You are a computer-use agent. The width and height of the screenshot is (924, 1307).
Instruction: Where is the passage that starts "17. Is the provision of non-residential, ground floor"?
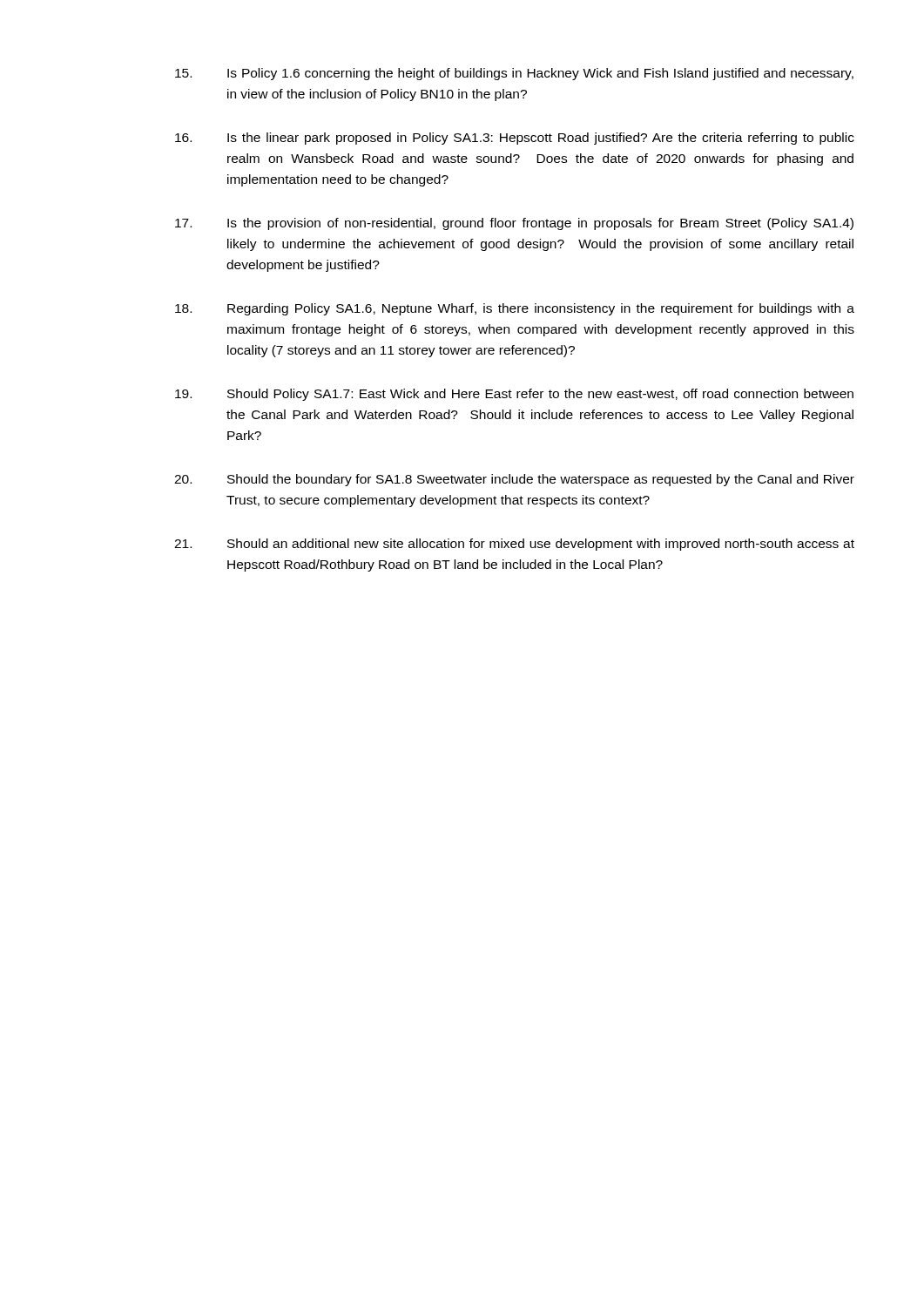click(514, 244)
